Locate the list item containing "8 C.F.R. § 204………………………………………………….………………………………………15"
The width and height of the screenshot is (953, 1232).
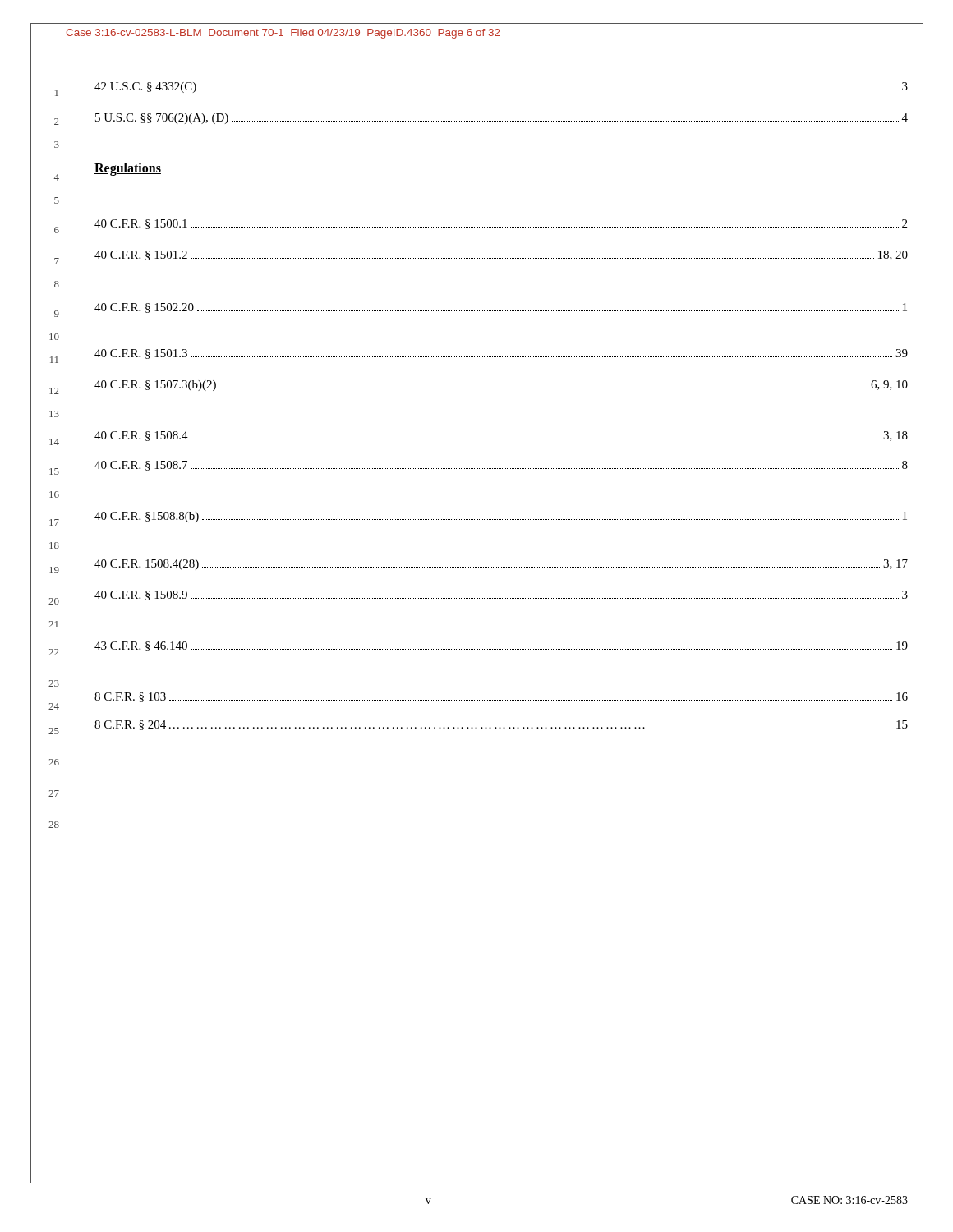[x=501, y=725]
